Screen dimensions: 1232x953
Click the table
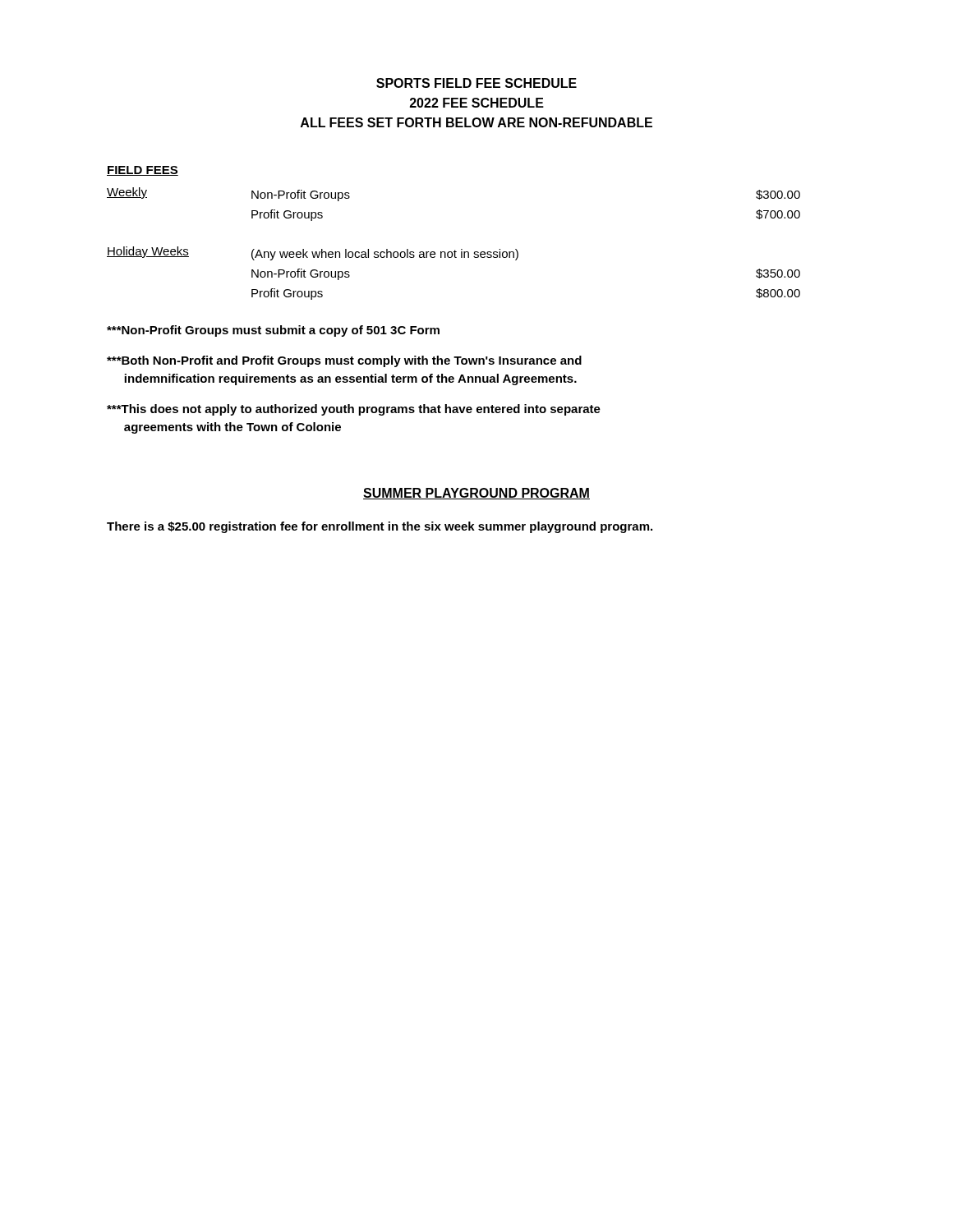(x=476, y=244)
